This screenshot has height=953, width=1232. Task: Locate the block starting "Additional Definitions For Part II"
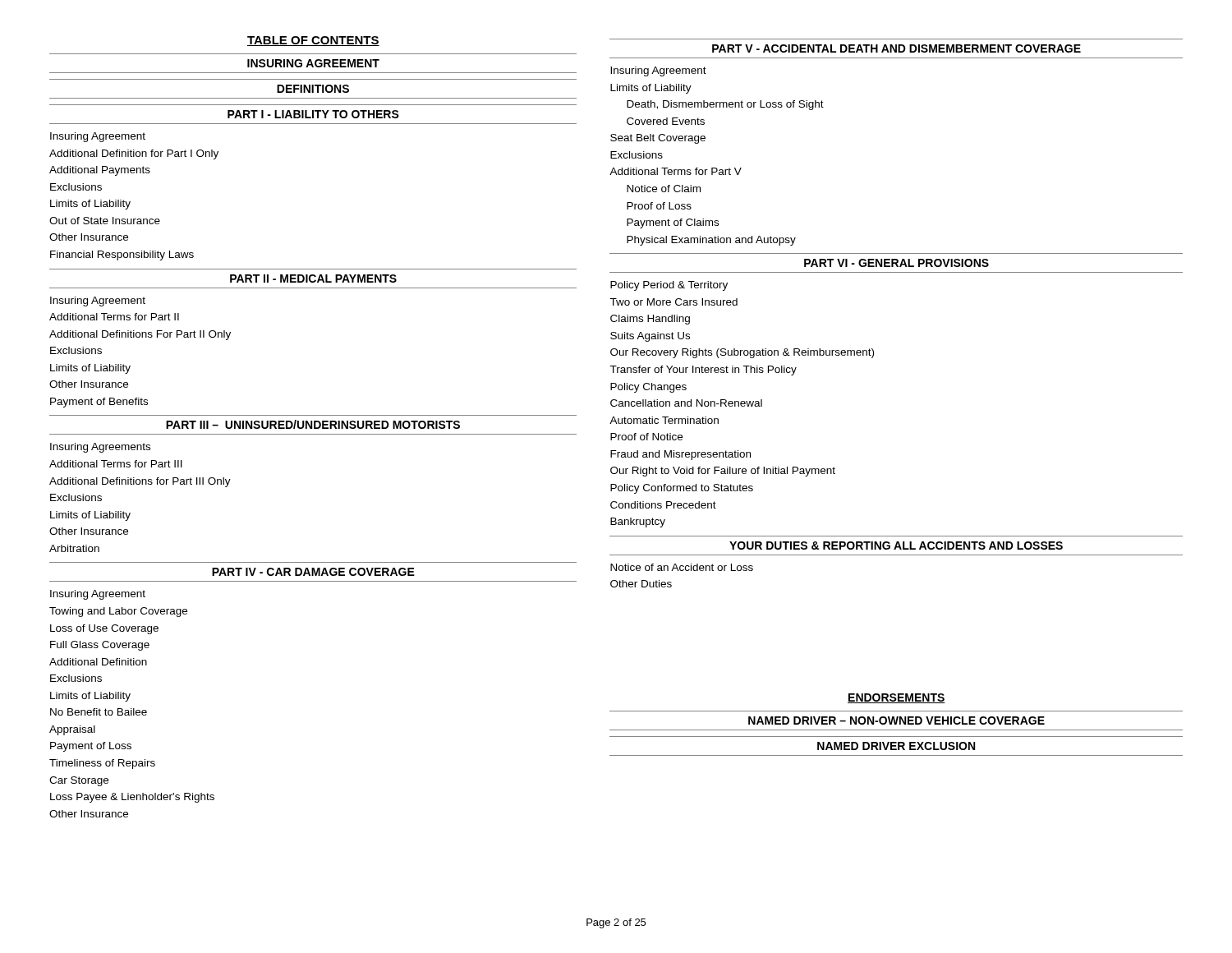(140, 335)
